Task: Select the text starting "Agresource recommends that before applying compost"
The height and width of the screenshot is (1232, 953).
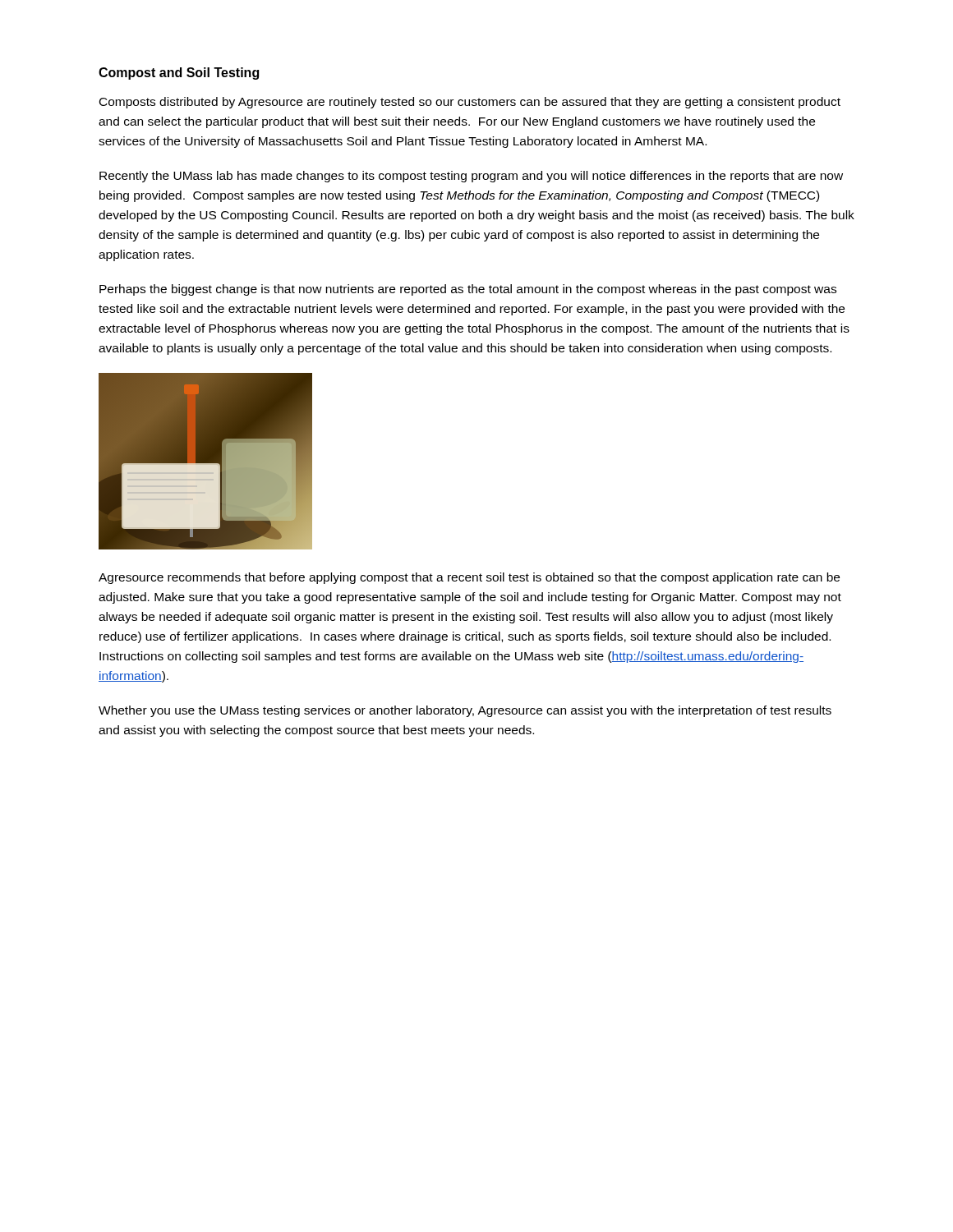Action: tap(470, 626)
